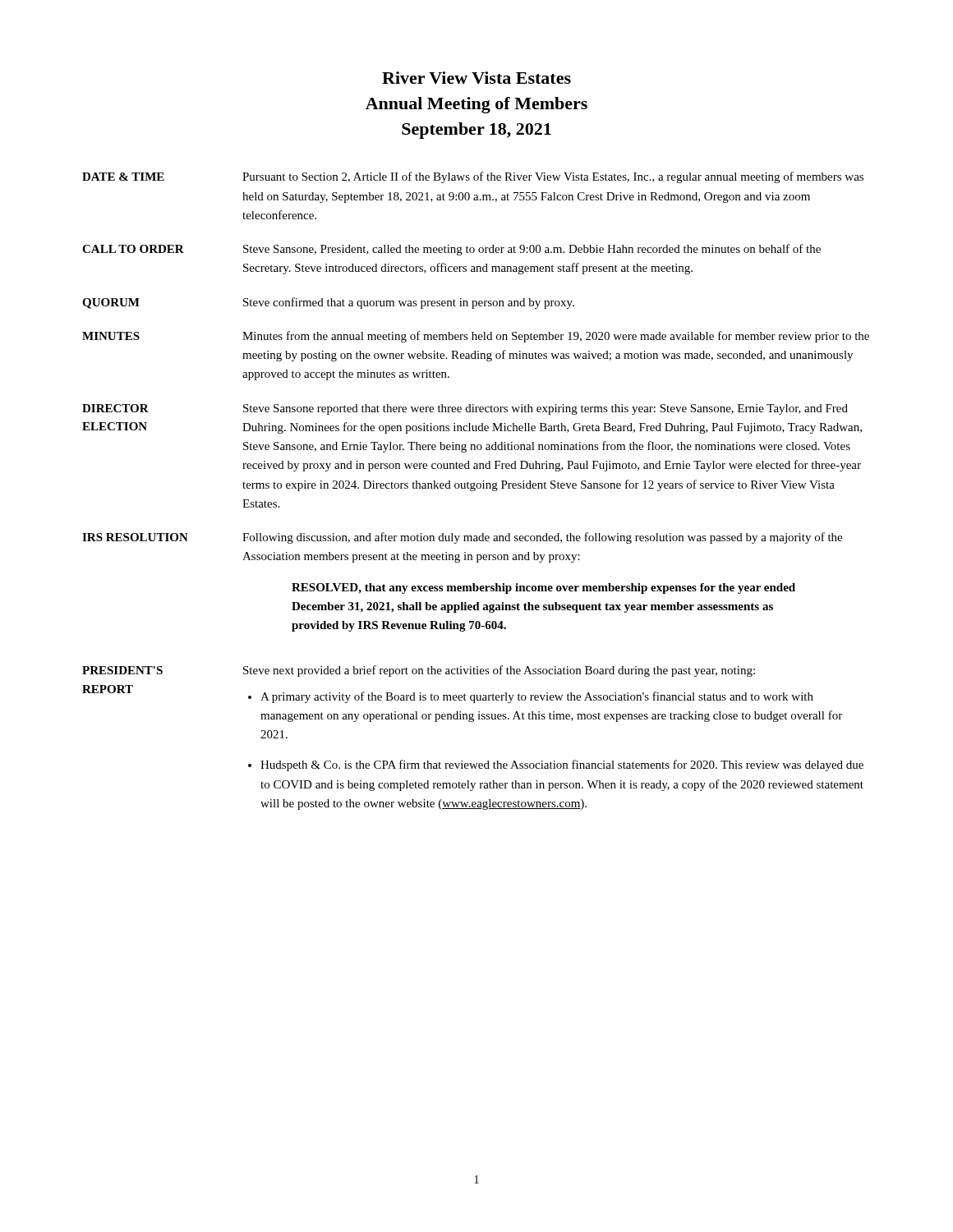The height and width of the screenshot is (1232, 953).
Task: Where is the passage that starts "DATE & TIME Pursuant to"?
Action: [x=476, y=197]
